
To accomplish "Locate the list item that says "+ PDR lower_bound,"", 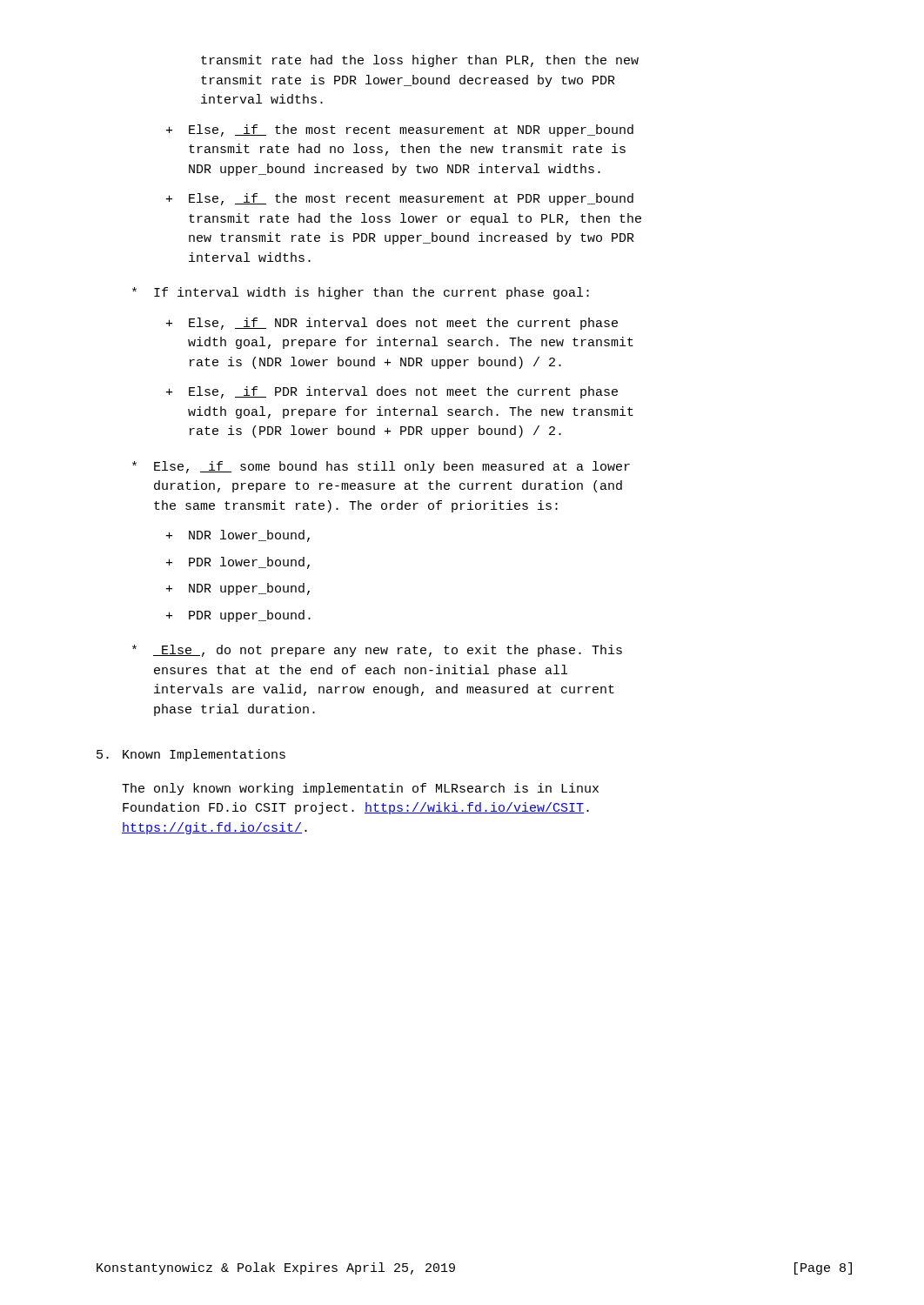I will (239, 563).
